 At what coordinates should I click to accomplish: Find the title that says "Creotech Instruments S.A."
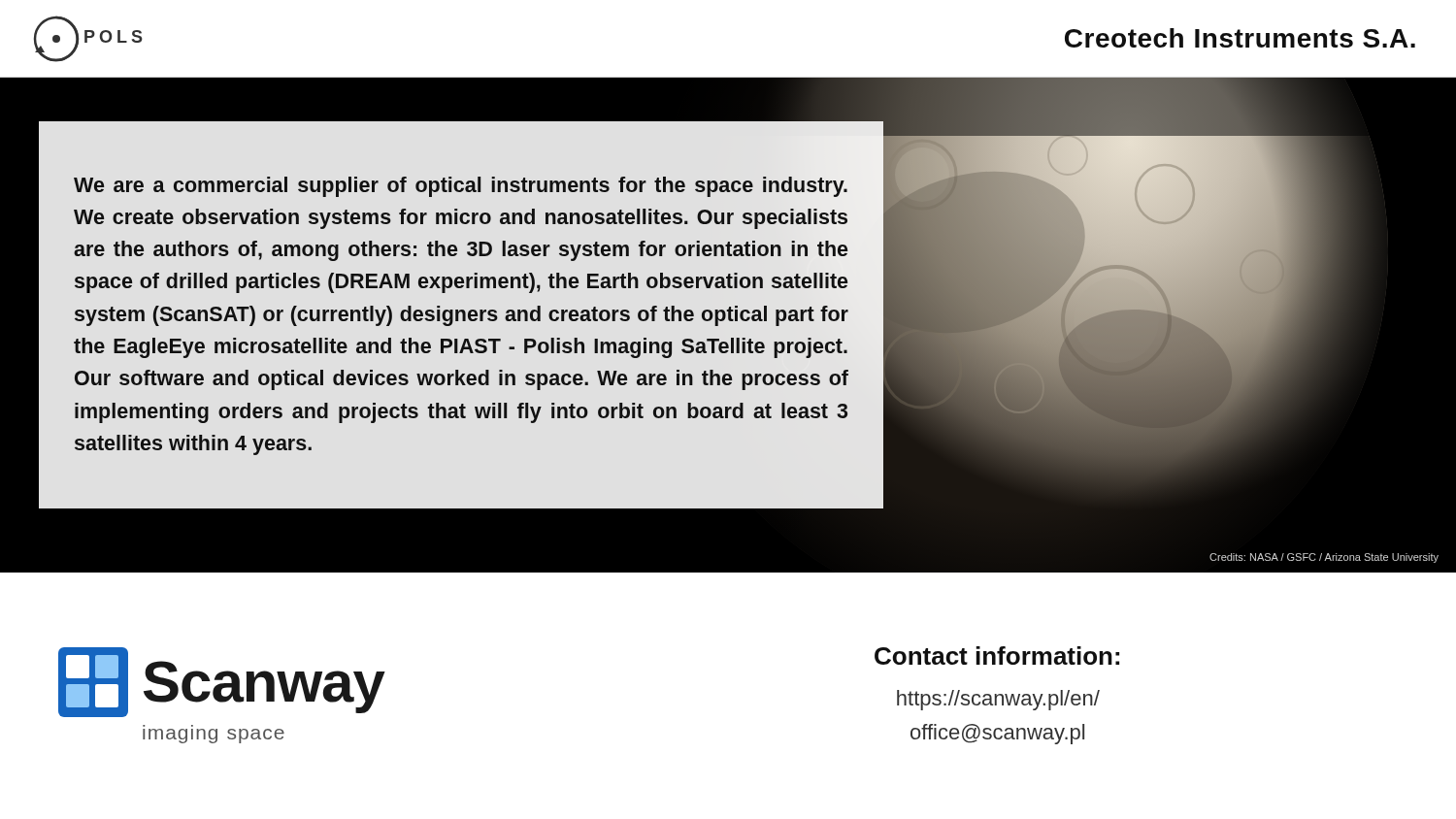(1240, 38)
